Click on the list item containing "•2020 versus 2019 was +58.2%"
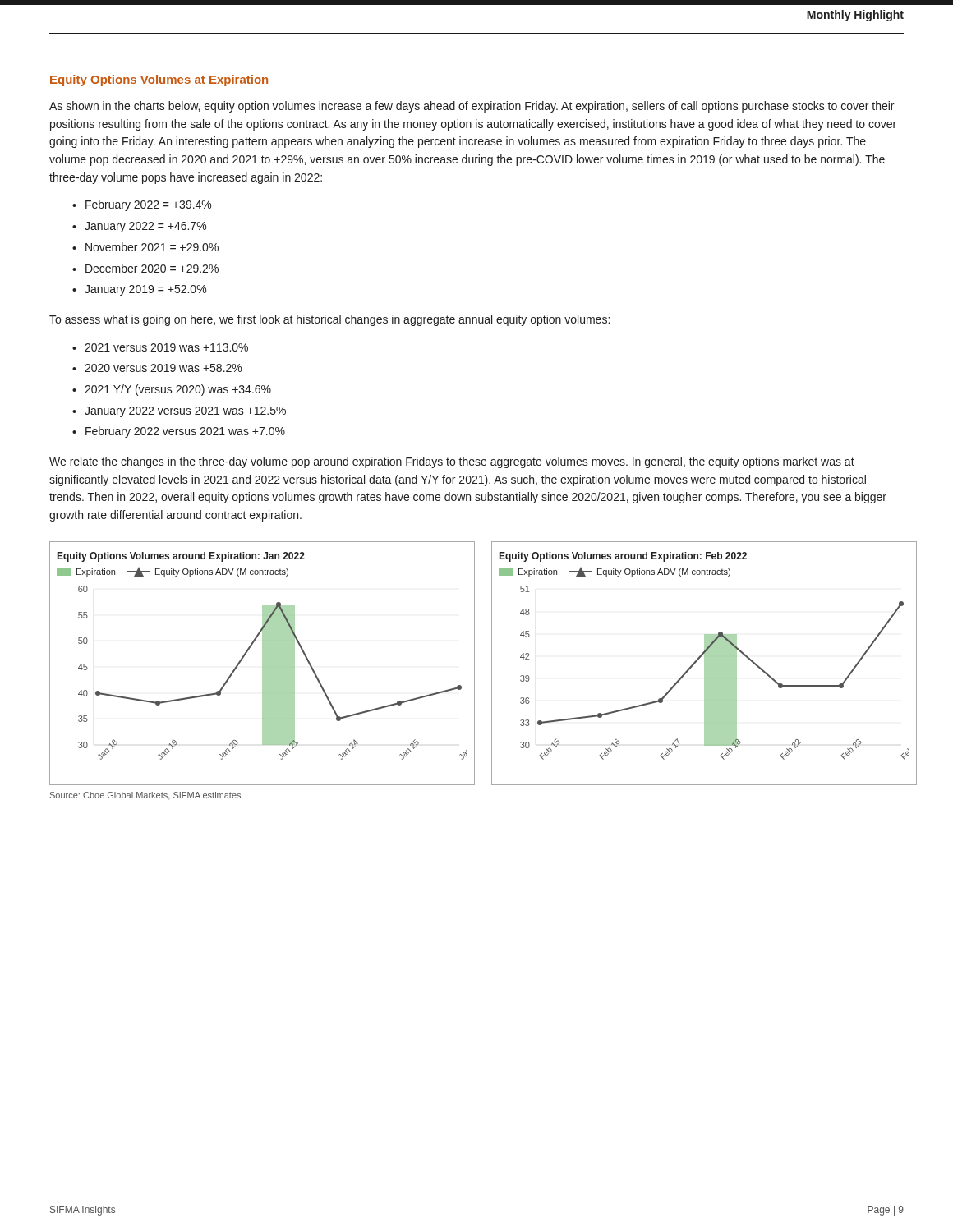This screenshot has width=953, height=1232. click(x=157, y=369)
